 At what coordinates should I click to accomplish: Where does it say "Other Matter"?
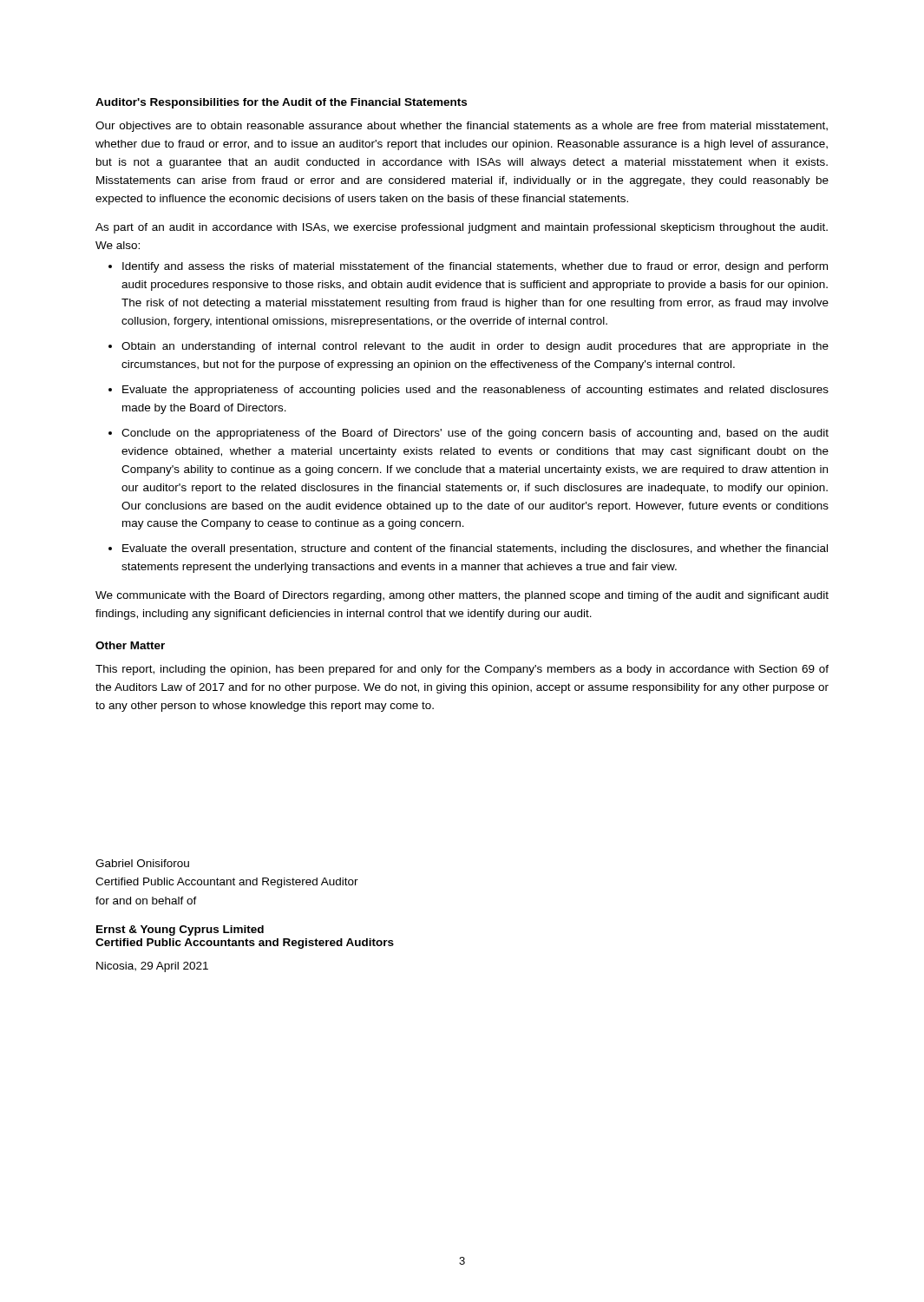pyautogui.click(x=130, y=645)
